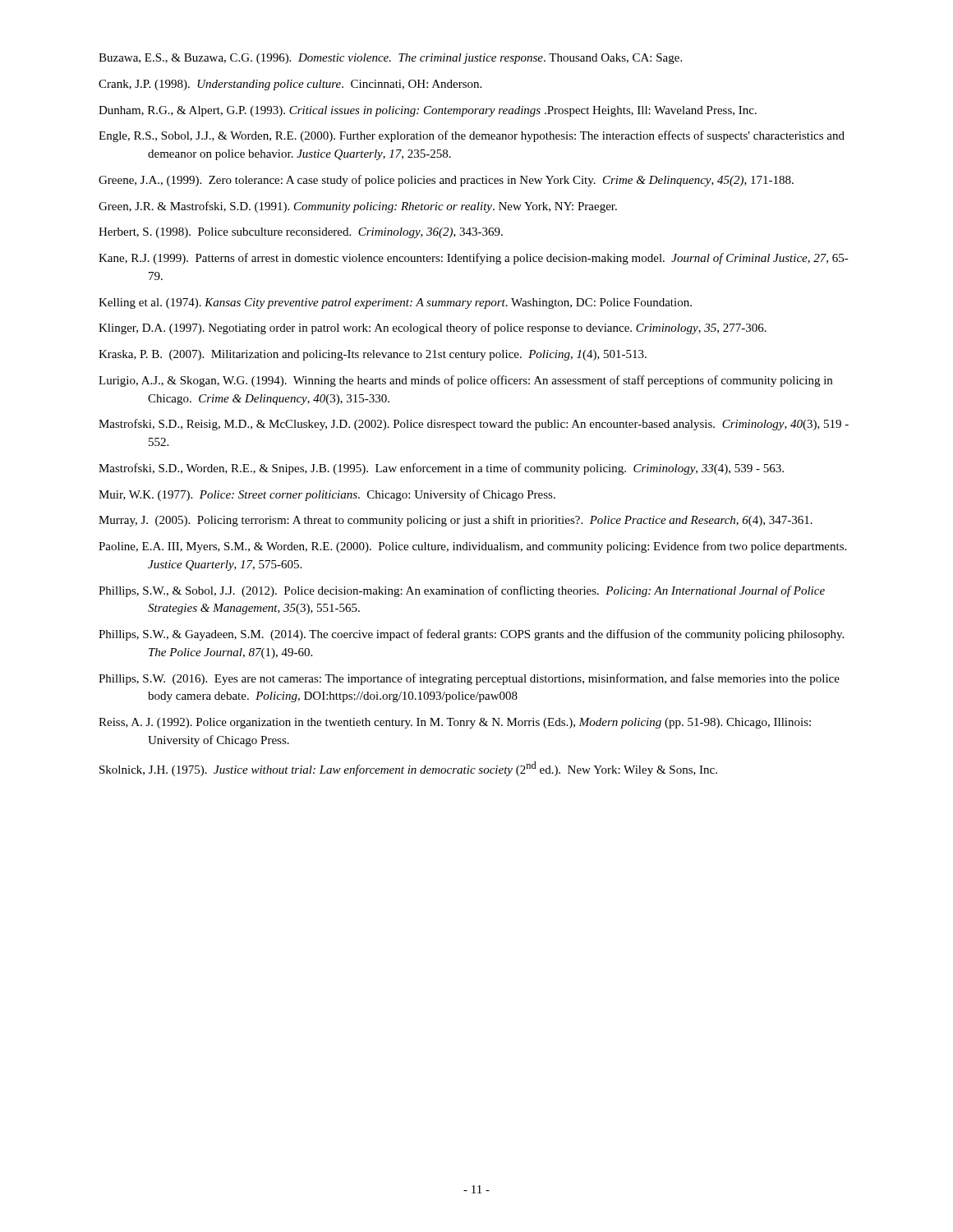The image size is (953, 1232).
Task: Locate the text starting "Buzawa, E.S., & Buzawa, C.G."
Action: click(391, 57)
